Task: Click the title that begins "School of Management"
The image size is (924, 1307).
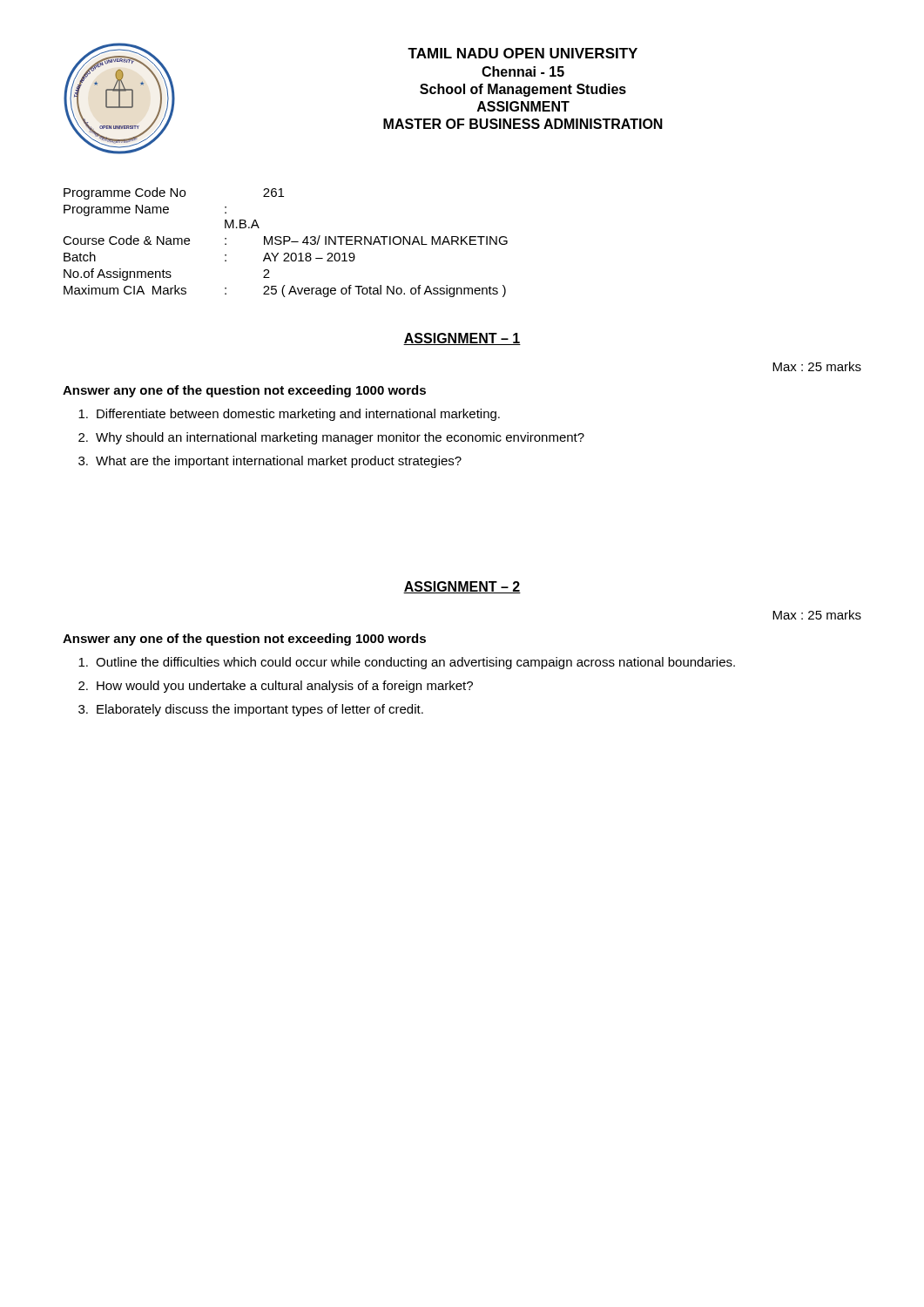Action: [x=523, y=89]
